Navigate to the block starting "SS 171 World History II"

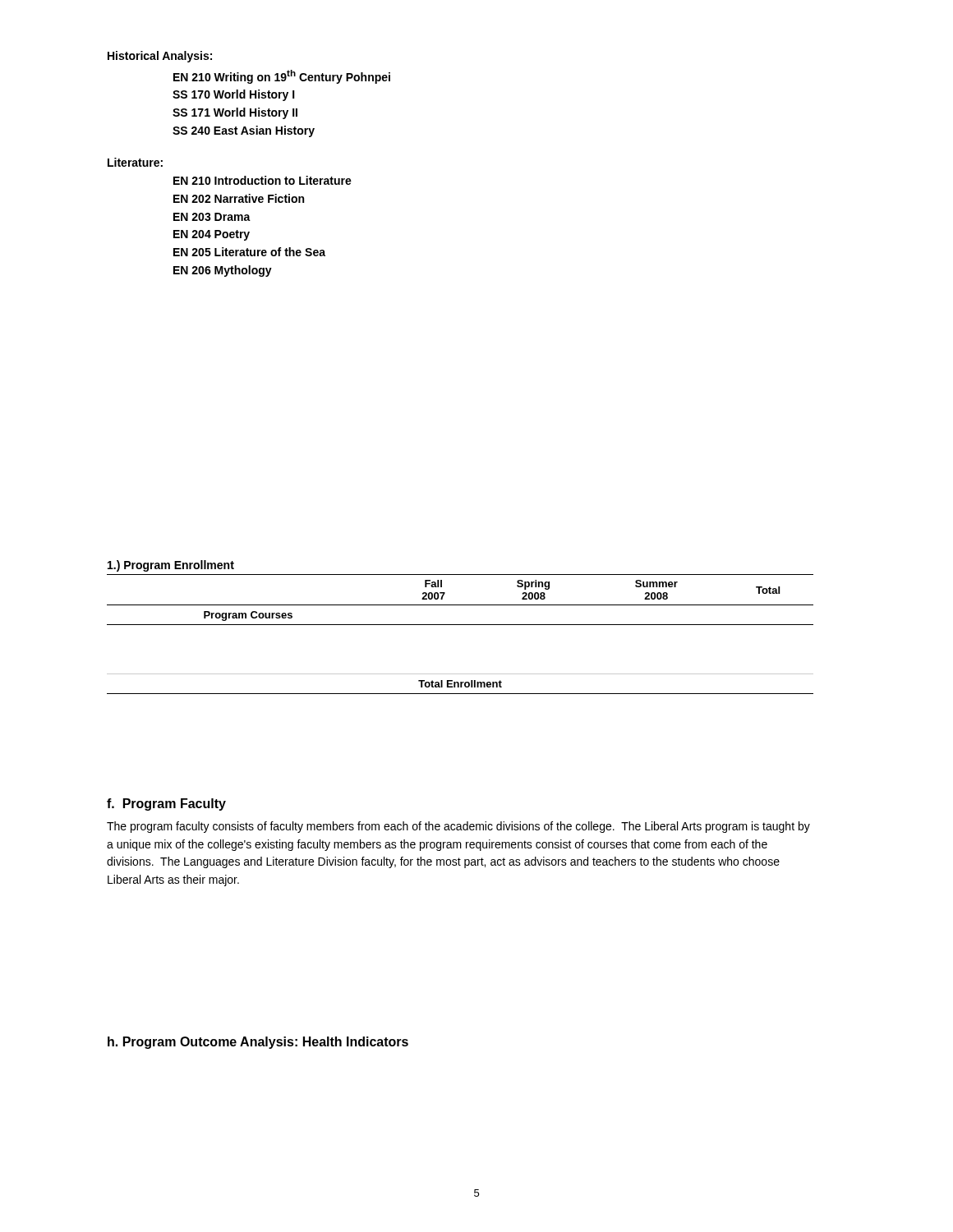[x=235, y=113]
